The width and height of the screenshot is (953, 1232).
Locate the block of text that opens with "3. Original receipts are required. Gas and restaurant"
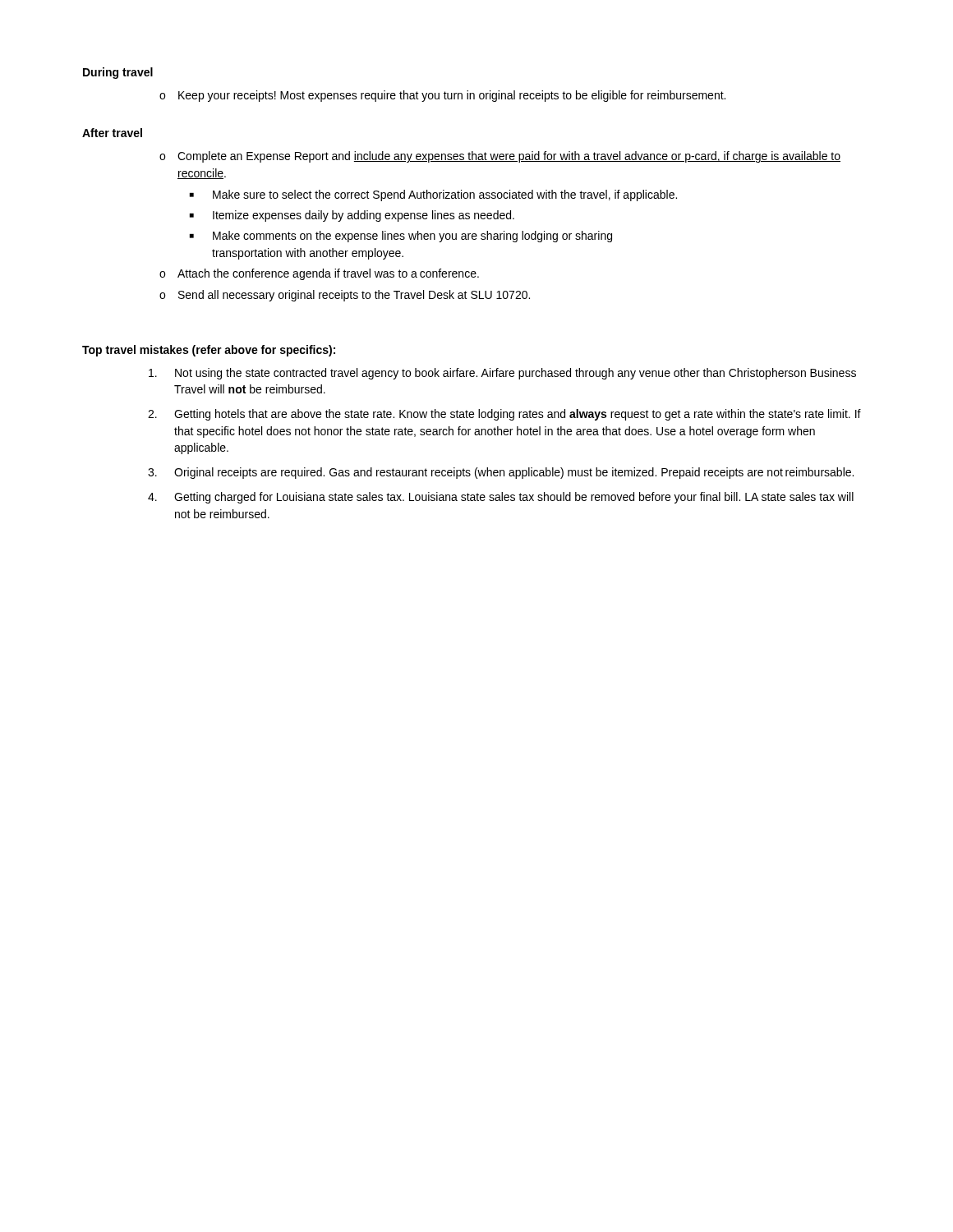(509, 473)
